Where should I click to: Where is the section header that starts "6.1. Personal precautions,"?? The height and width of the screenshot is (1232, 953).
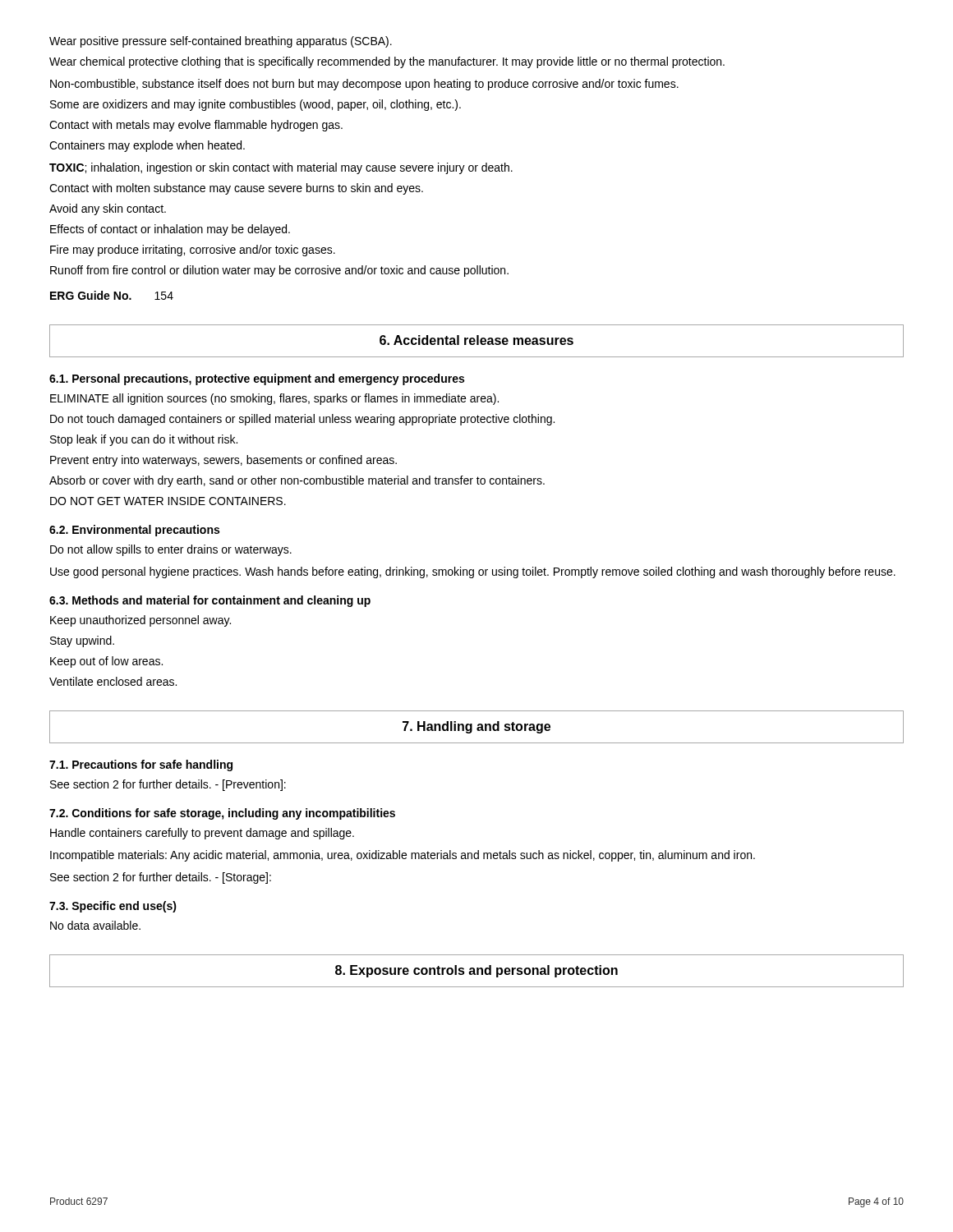click(257, 379)
